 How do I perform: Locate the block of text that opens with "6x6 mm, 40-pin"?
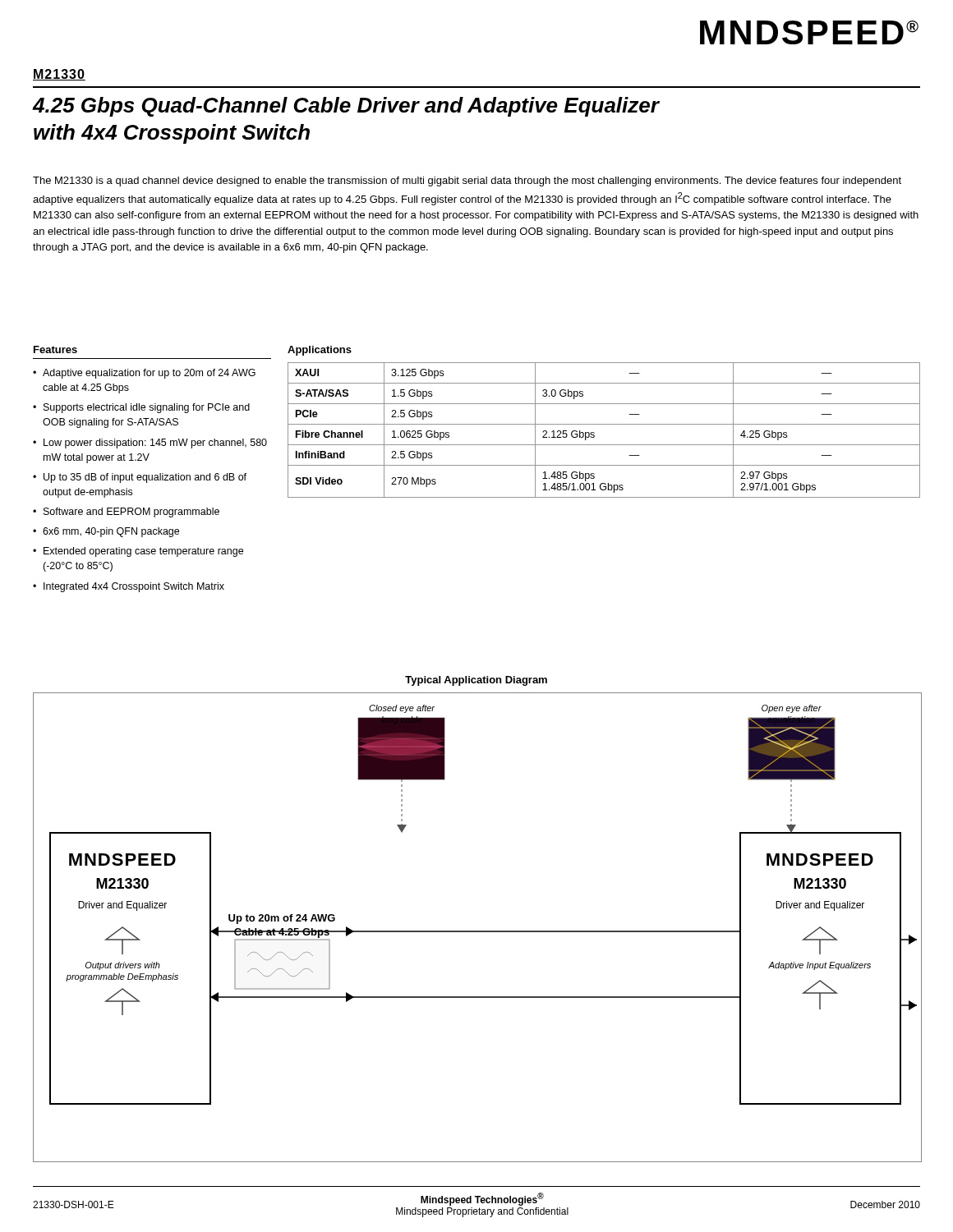pos(111,532)
